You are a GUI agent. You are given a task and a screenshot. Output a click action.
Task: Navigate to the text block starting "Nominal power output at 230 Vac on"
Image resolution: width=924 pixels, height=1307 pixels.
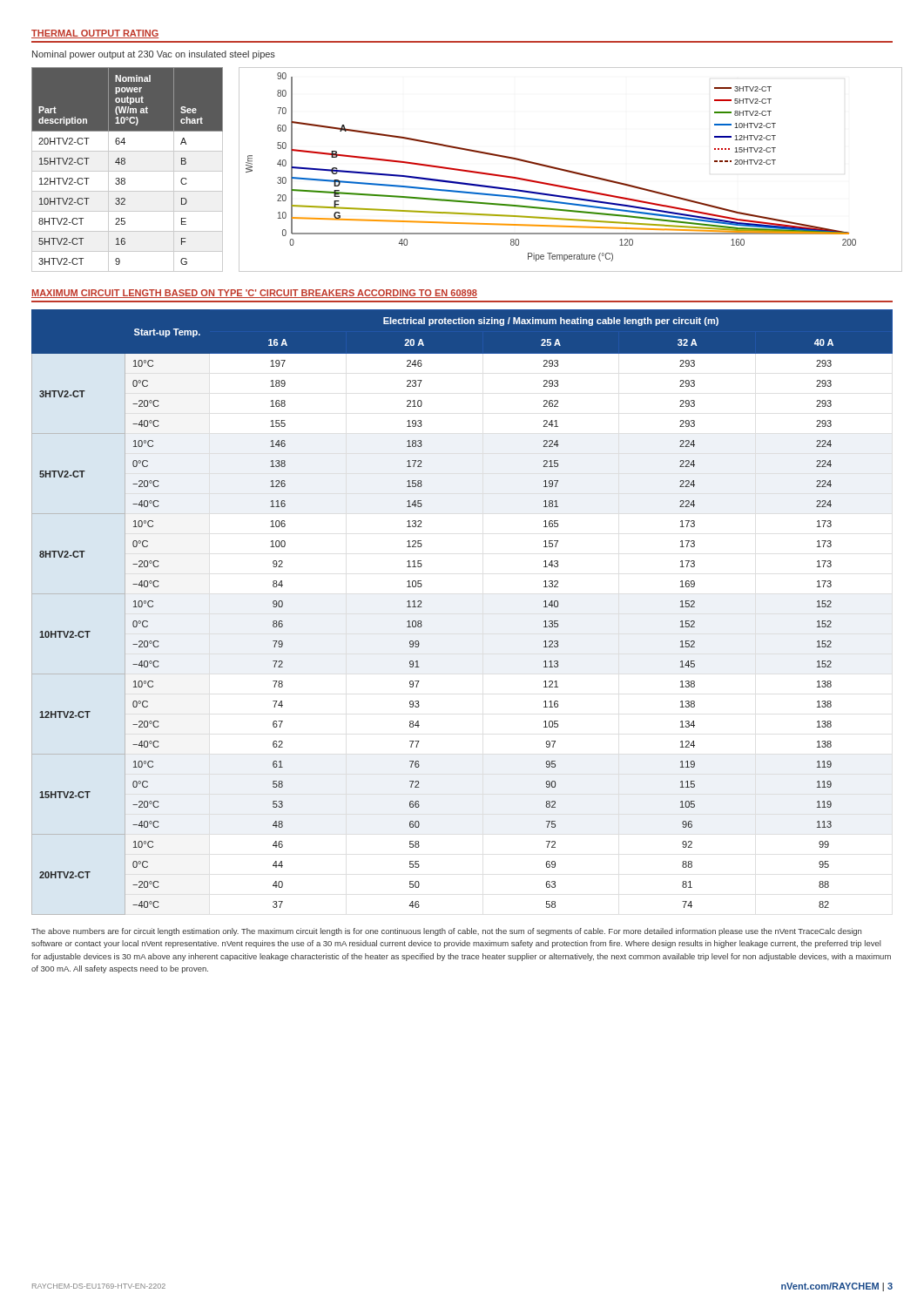tap(153, 54)
